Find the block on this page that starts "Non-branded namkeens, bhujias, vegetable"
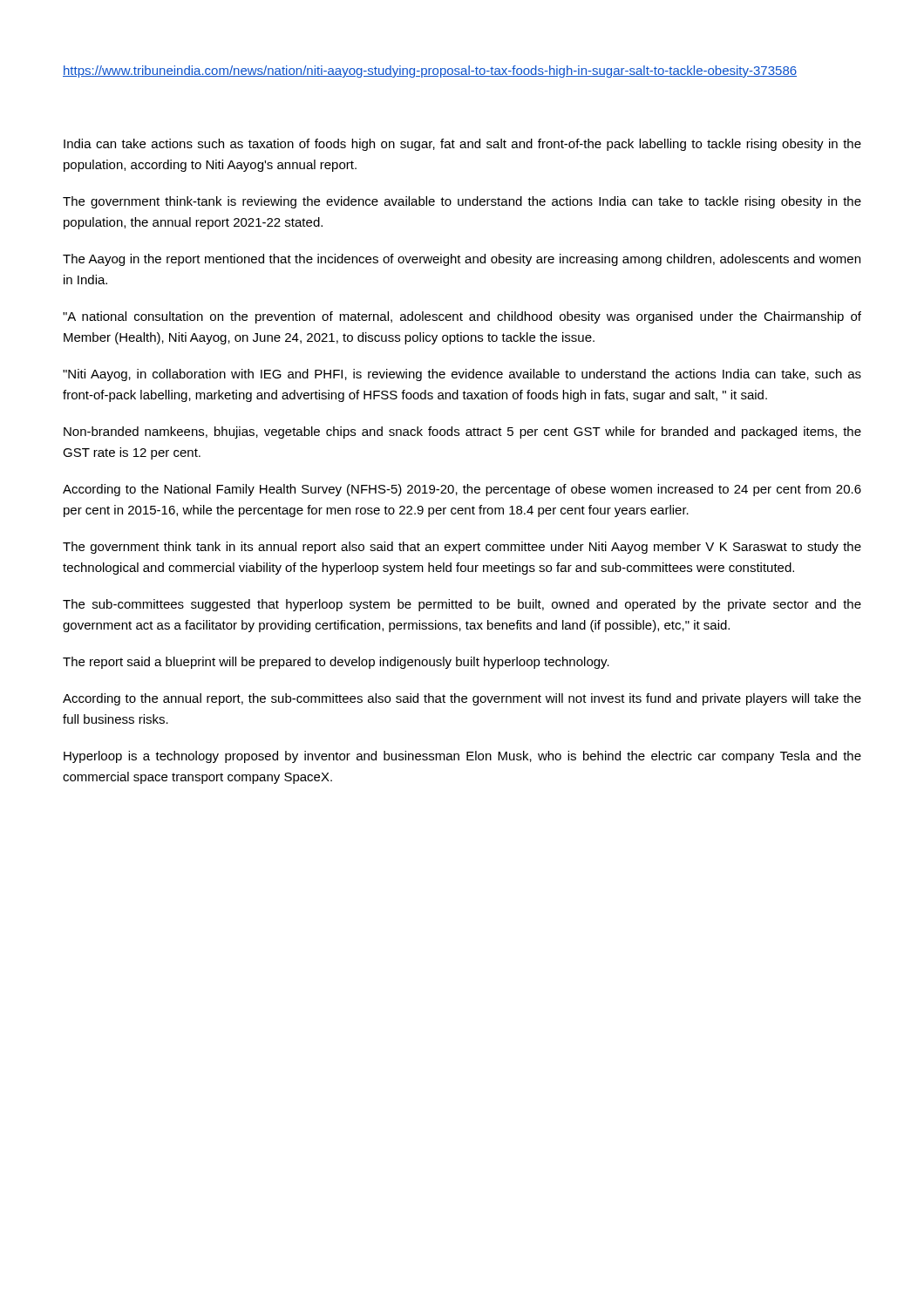The height and width of the screenshot is (1308, 924). (462, 441)
